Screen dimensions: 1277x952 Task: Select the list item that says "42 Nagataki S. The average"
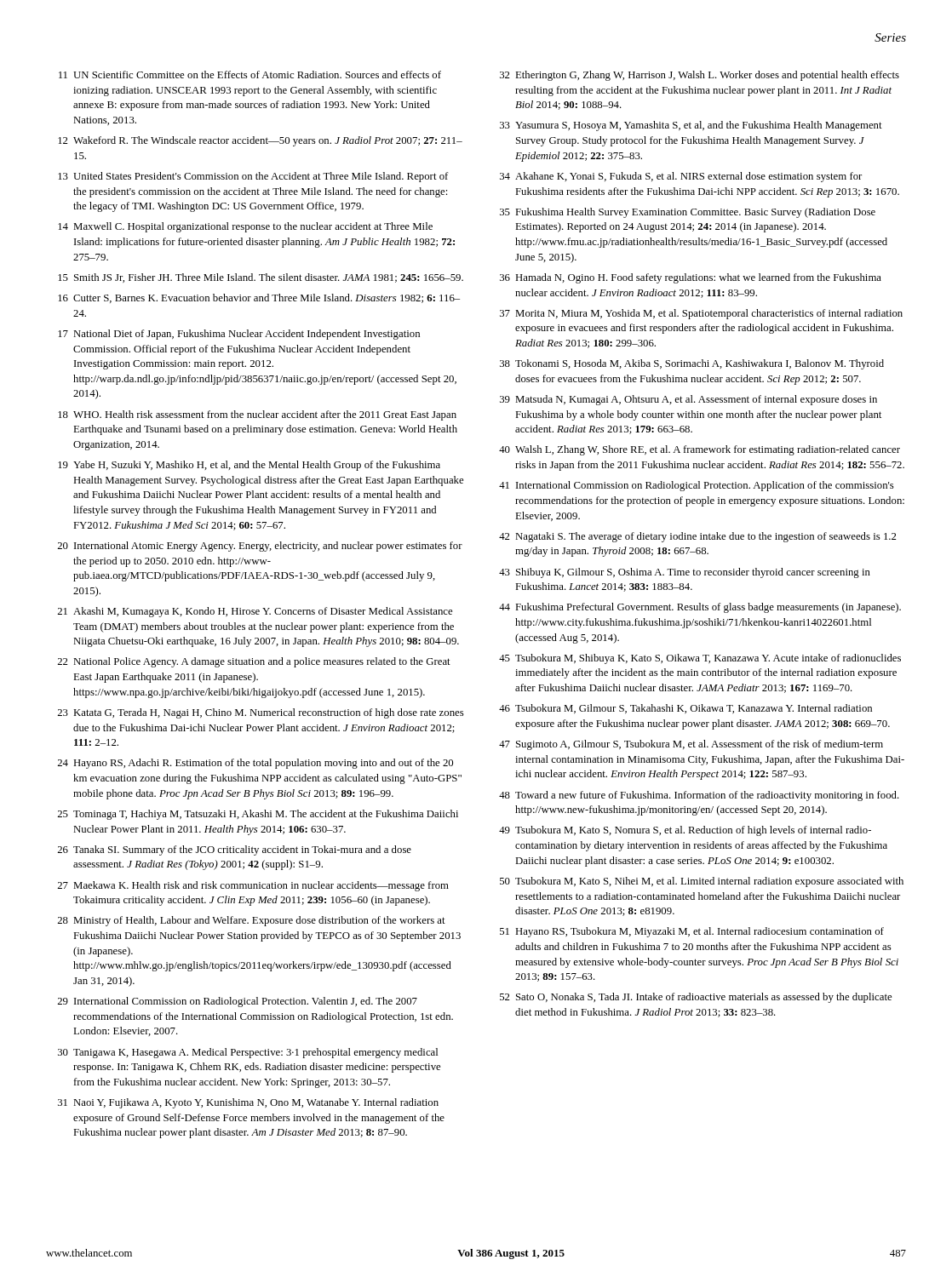pyautogui.click(x=697, y=544)
